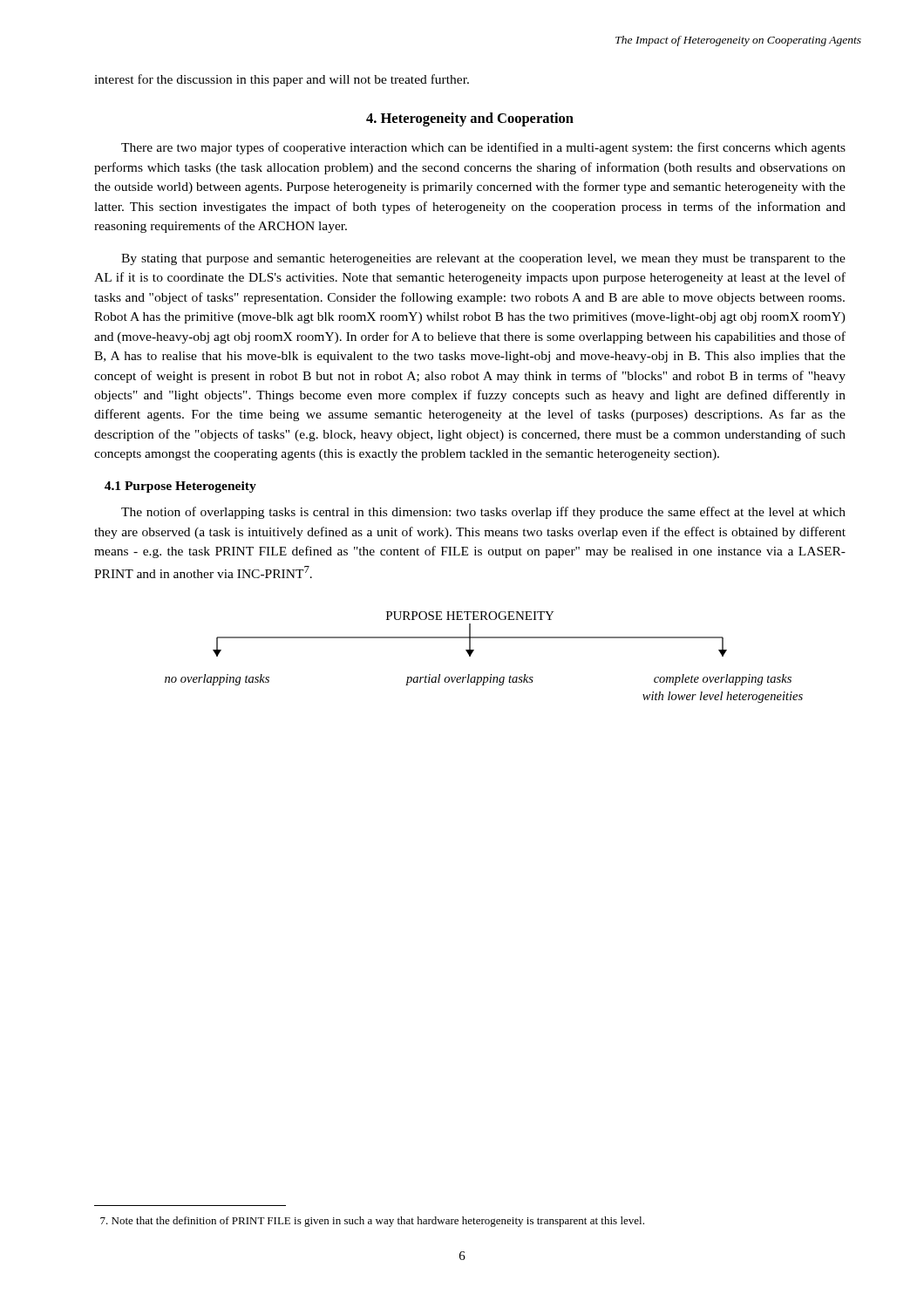This screenshot has height=1308, width=924.
Task: Locate the text block that reads "The notion of"
Action: click(x=470, y=543)
